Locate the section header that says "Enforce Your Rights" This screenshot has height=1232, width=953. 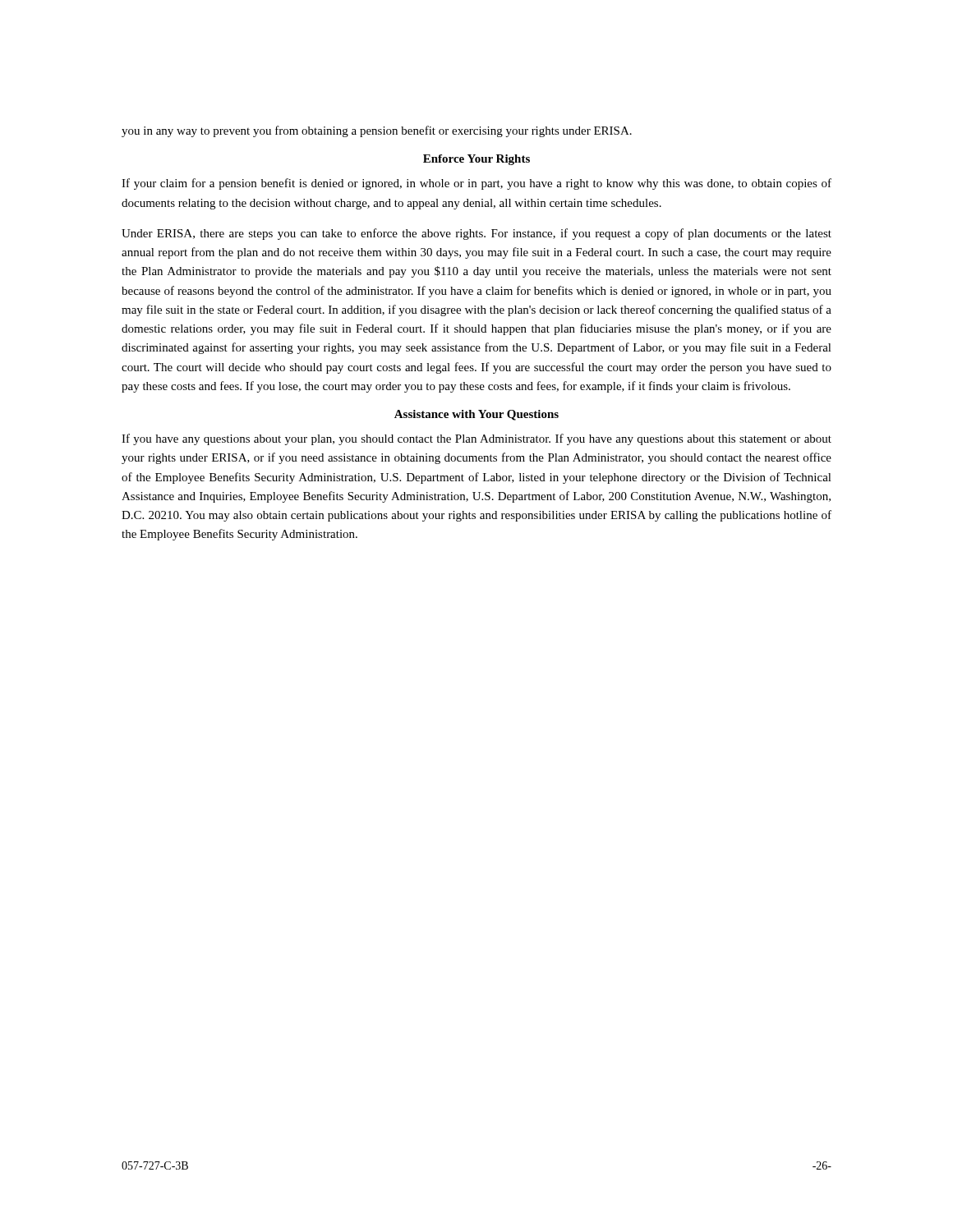click(x=476, y=159)
